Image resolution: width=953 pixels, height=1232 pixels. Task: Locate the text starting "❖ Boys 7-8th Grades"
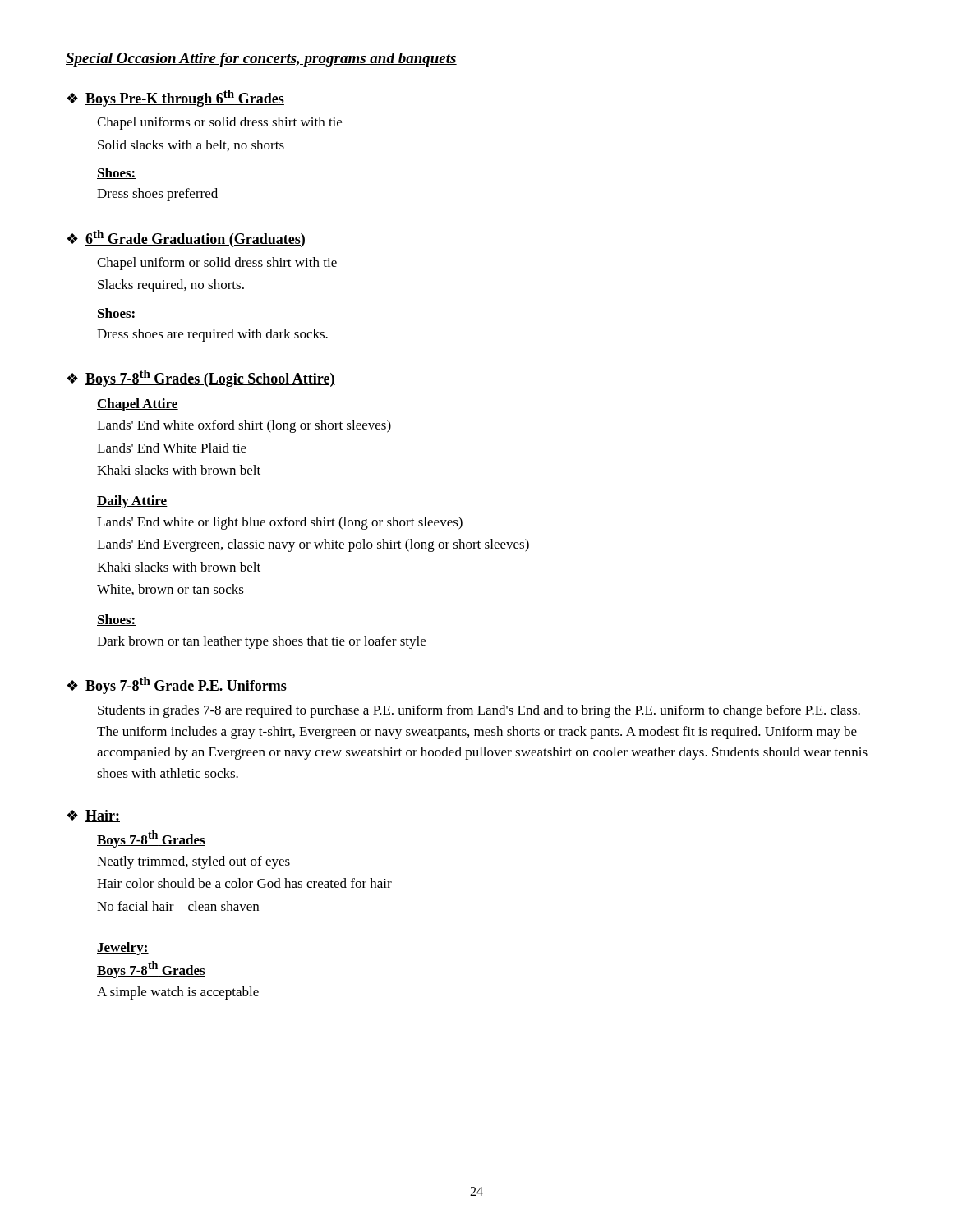(x=200, y=377)
